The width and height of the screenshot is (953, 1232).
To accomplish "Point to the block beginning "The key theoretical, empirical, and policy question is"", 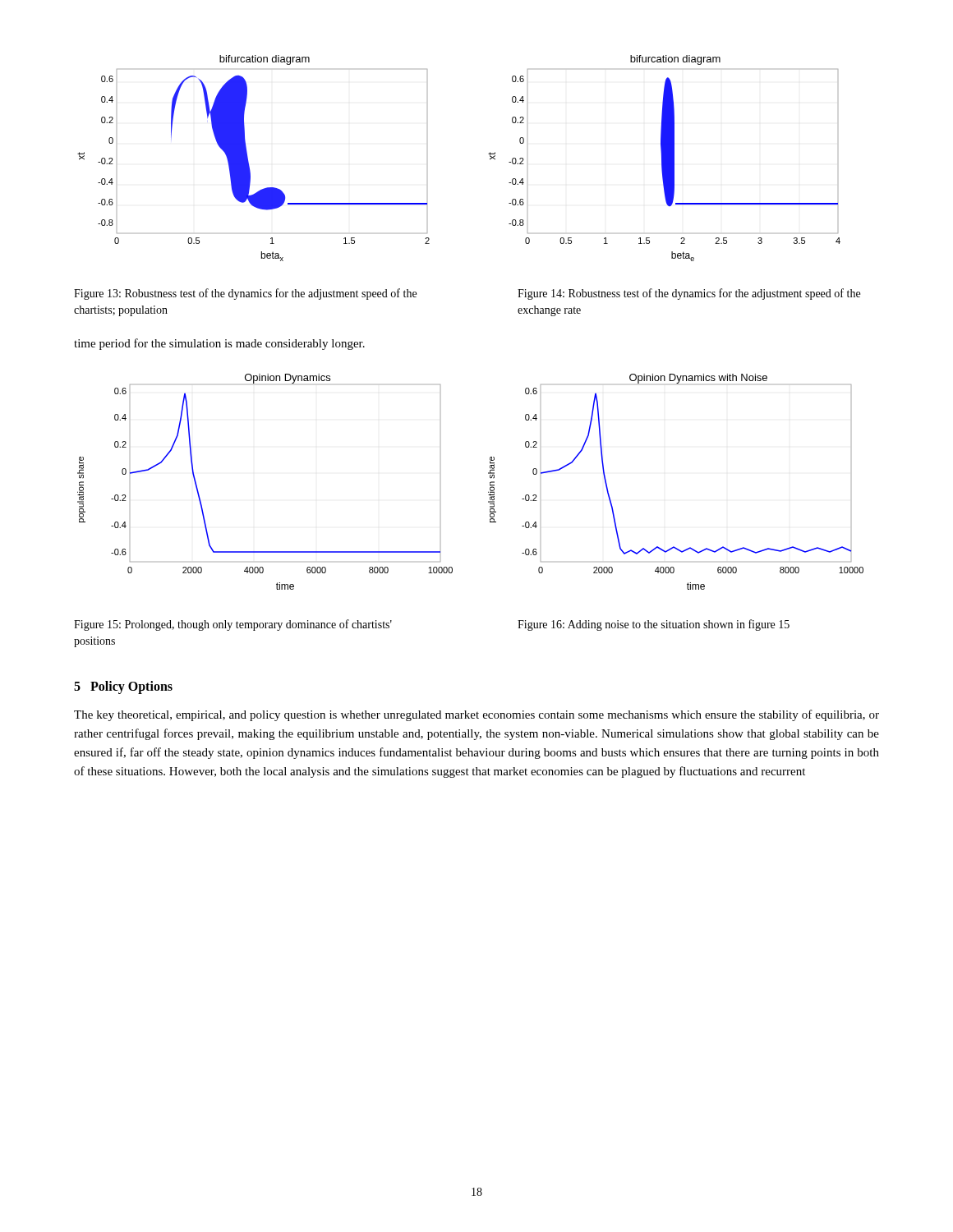I will point(476,743).
